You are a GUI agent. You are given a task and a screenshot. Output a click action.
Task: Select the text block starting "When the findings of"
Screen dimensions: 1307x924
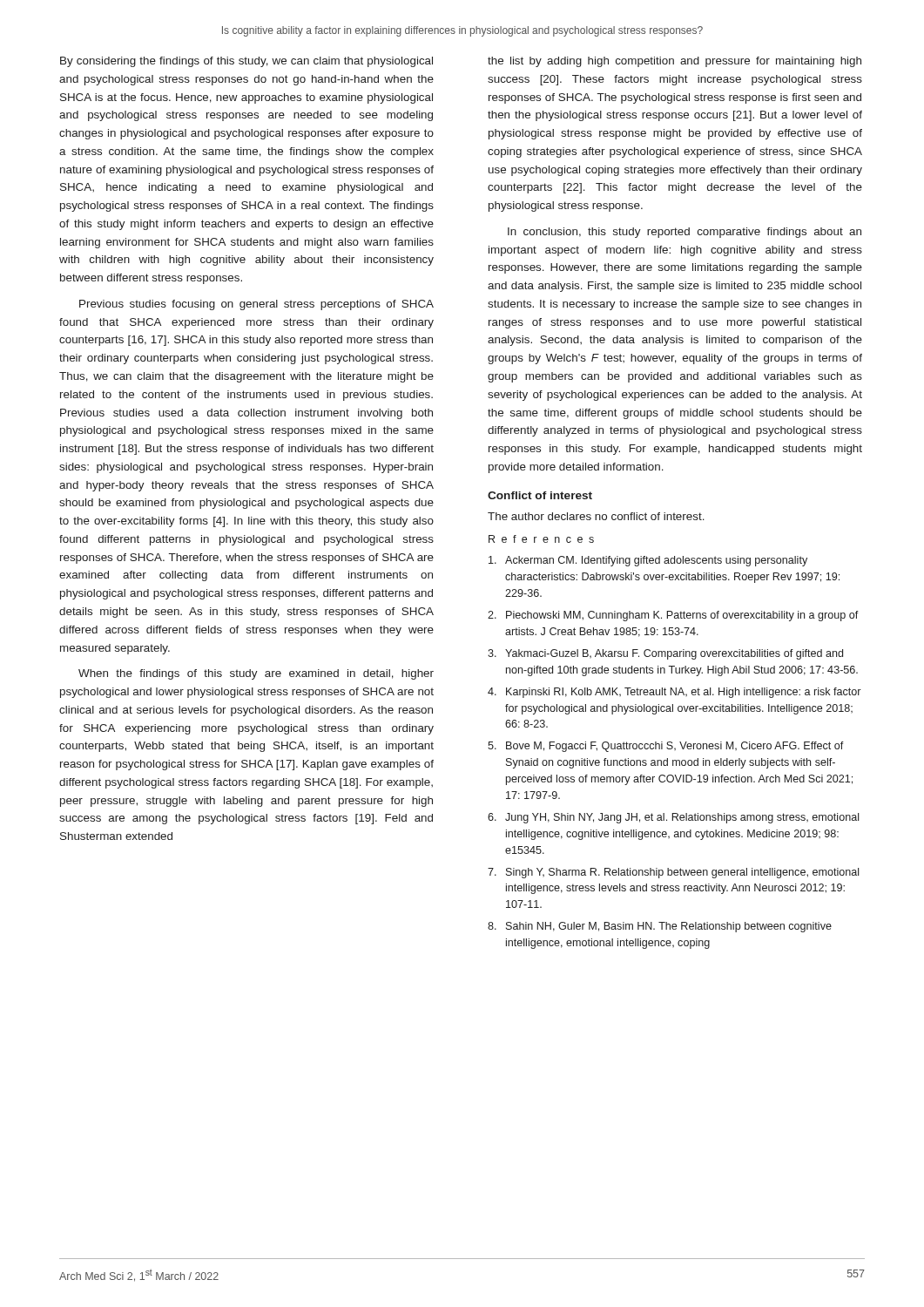(246, 756)
